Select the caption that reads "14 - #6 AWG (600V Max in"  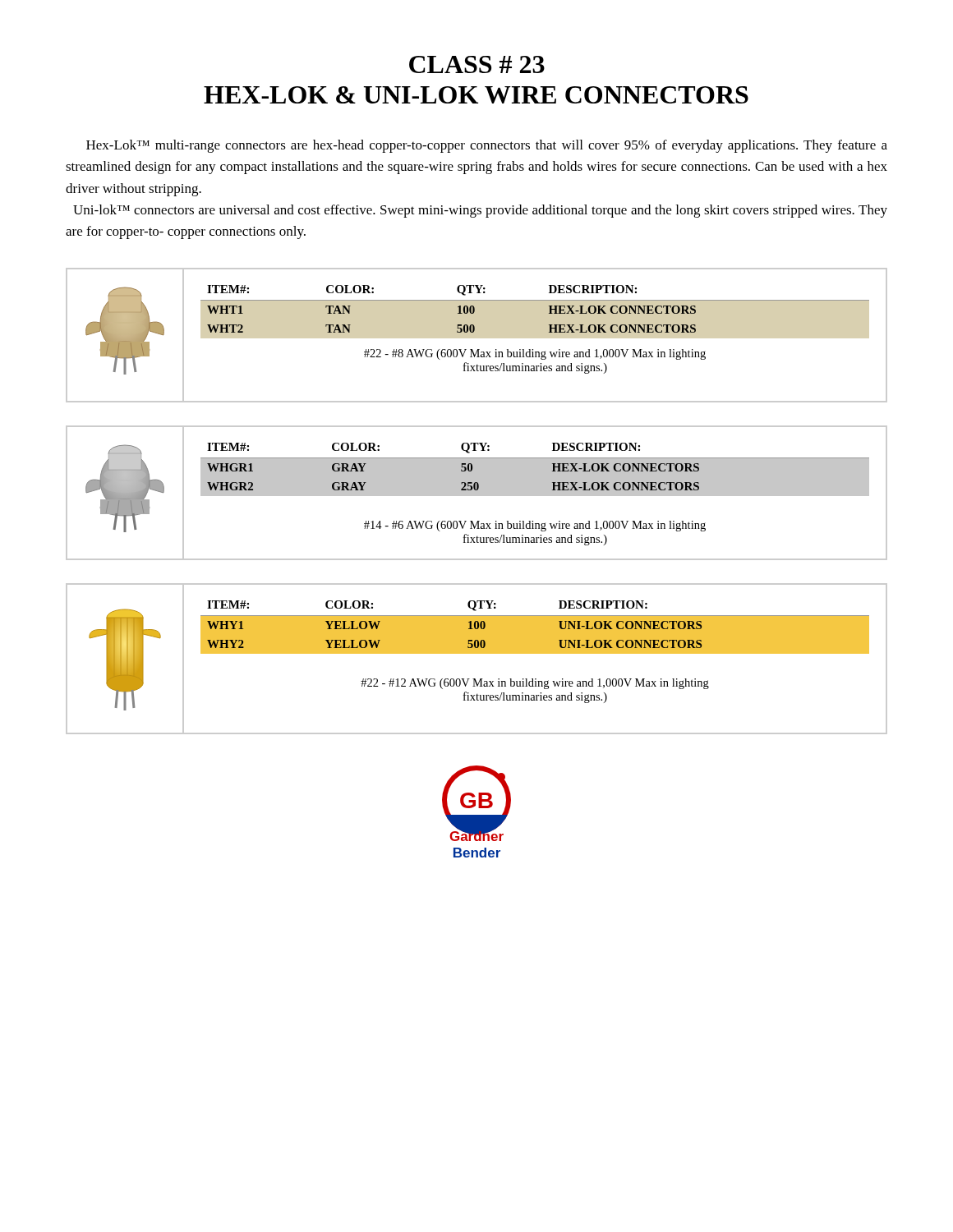(535, 532)
